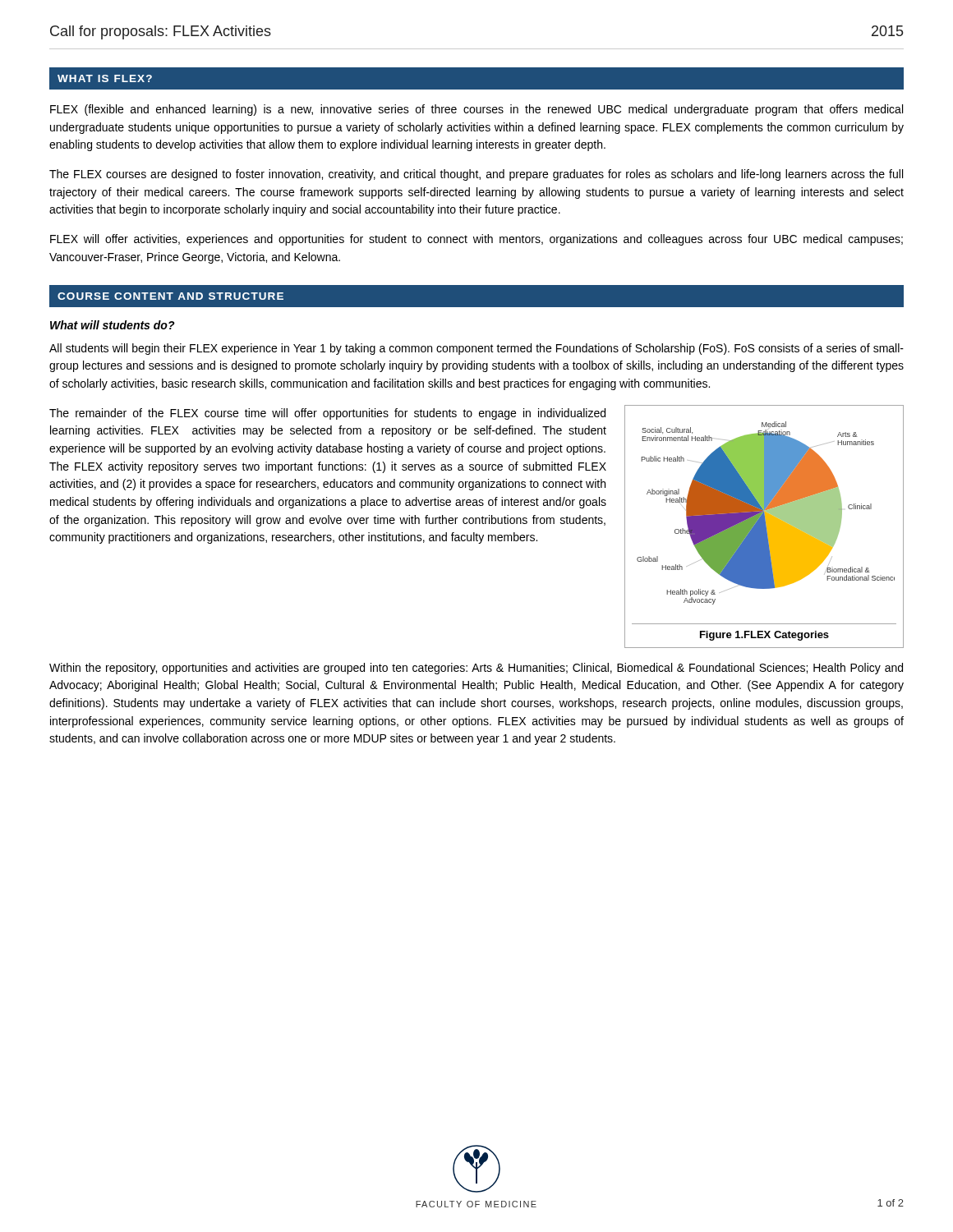Point to the region starting "FLEX (flexible and enhanced learning) is a"
The image size is (953, 1232).
click(476, 127)
